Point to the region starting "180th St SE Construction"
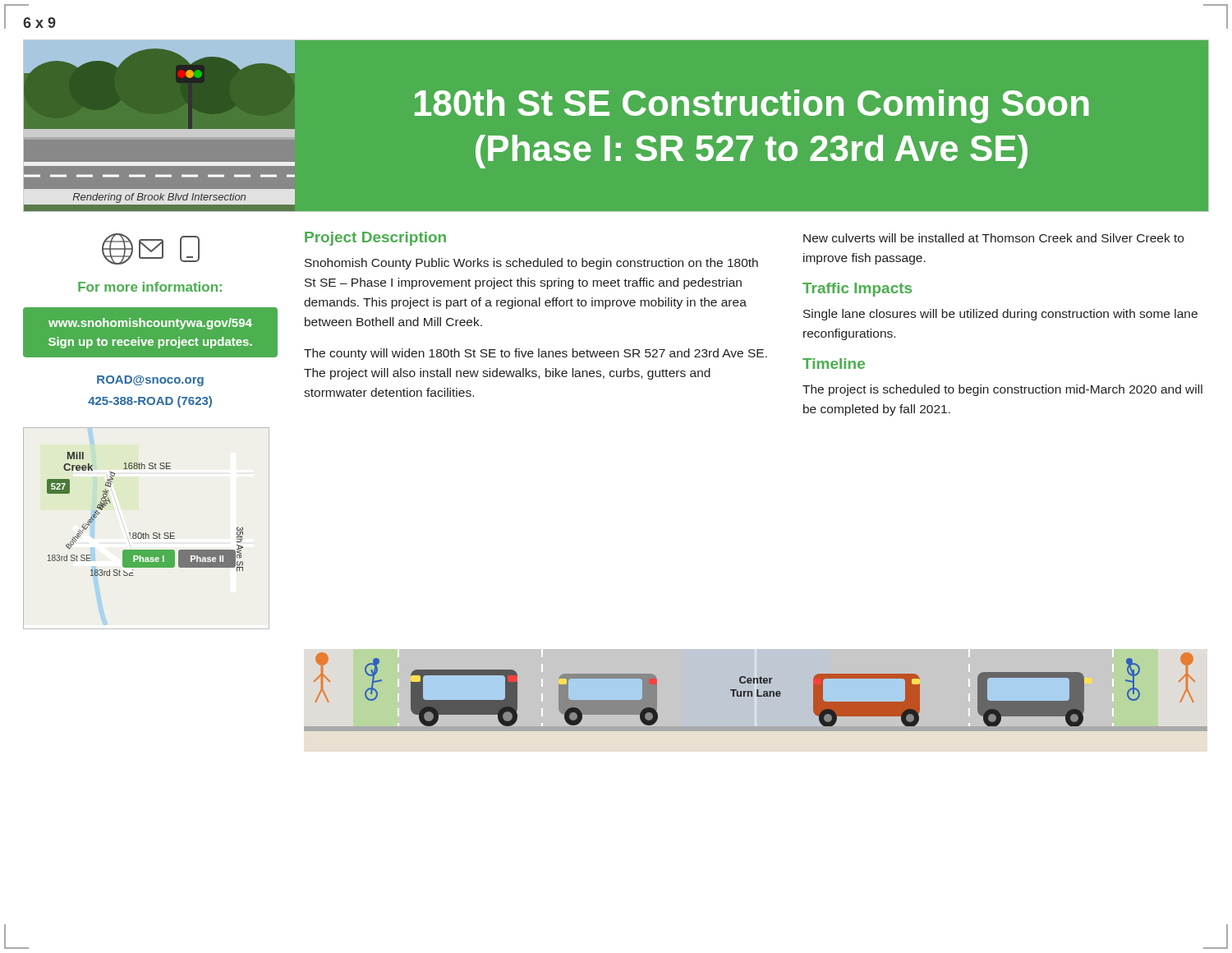The height and width of the screenshot is (953, 1232). coord(752,126)
